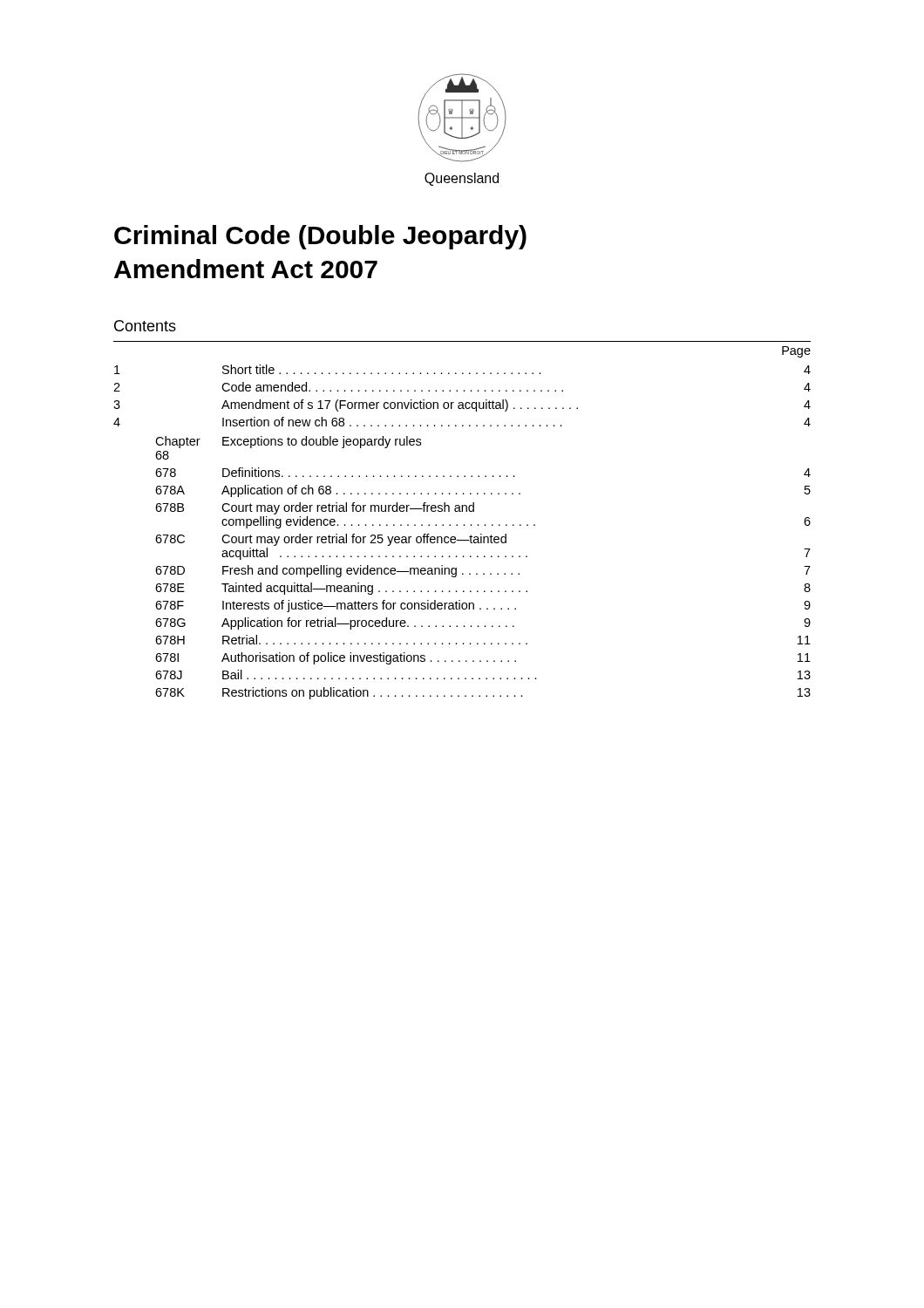Click the table

[x=462, y=521]
